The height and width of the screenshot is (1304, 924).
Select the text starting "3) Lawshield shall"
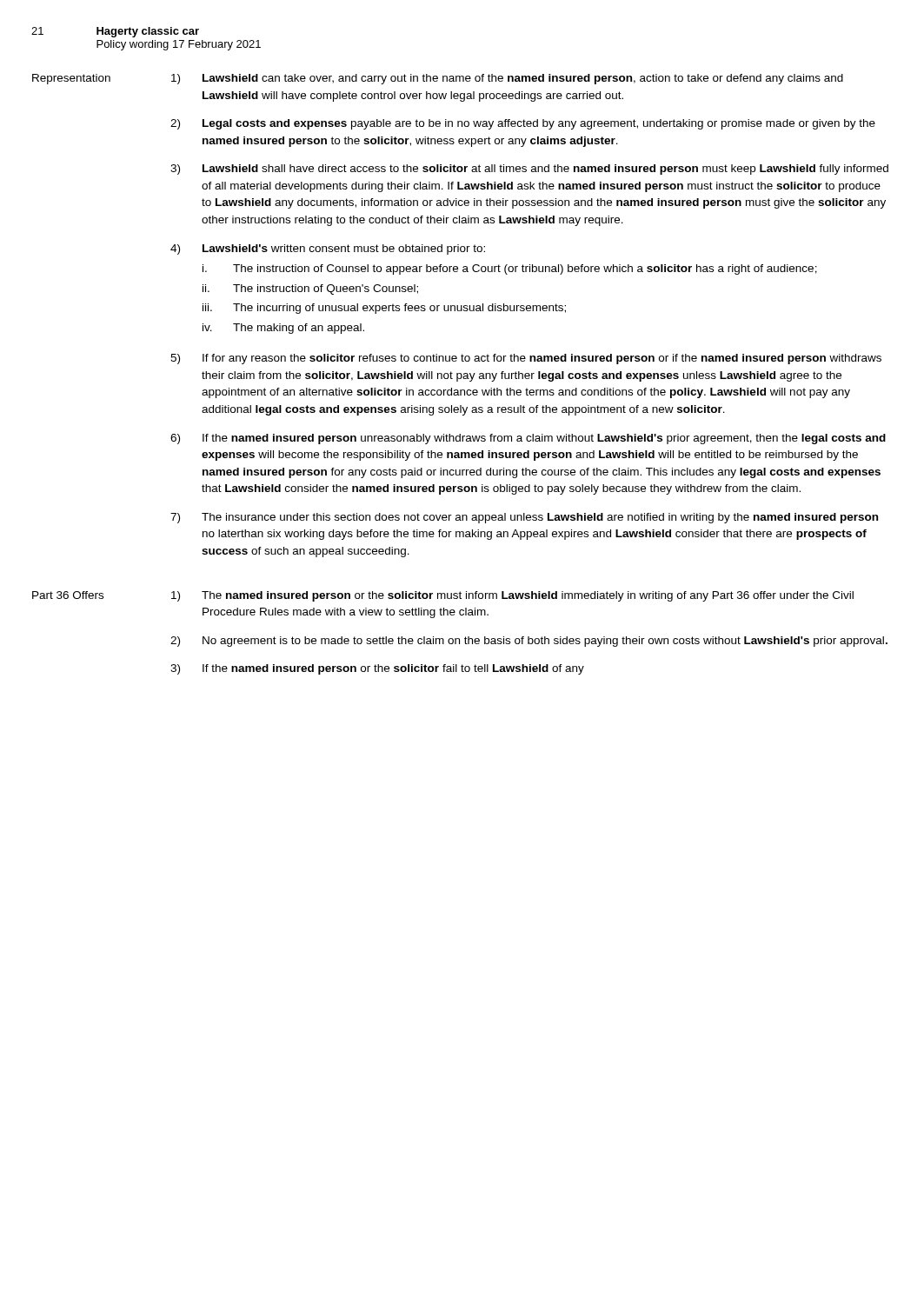coord(532,194)
